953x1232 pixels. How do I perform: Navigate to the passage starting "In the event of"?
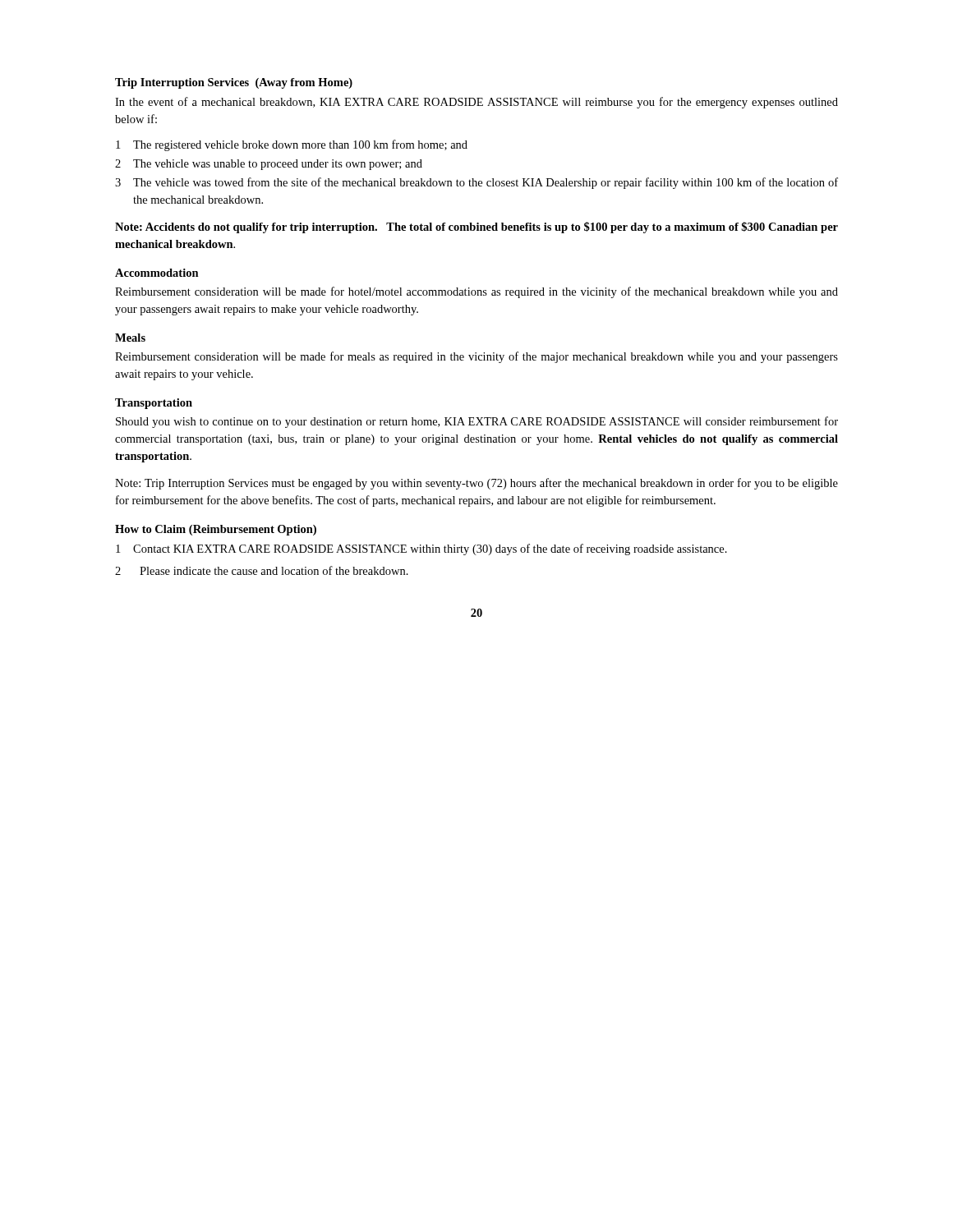[476, 110]
